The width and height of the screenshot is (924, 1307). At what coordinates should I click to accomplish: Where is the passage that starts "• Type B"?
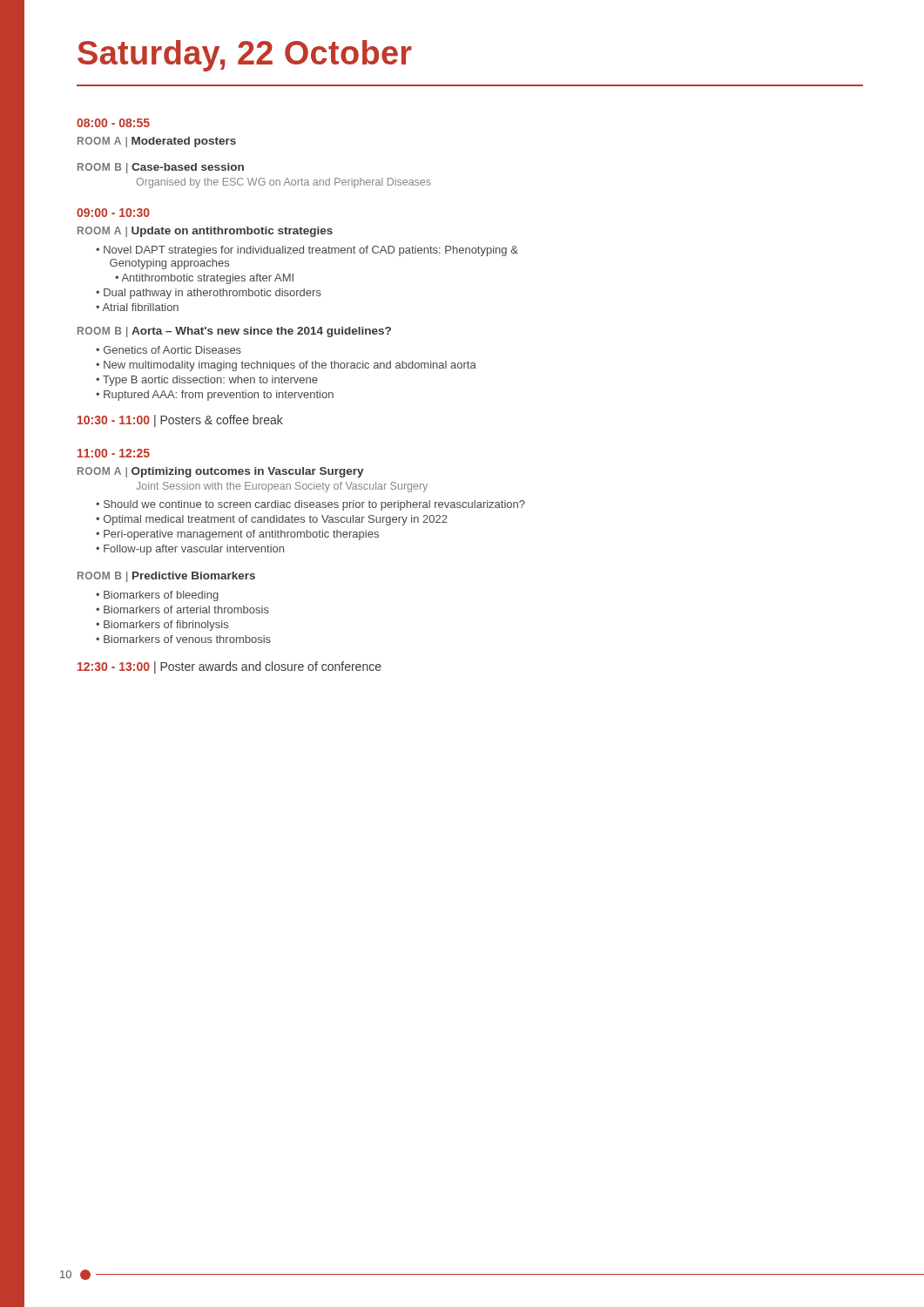[207, 379]
